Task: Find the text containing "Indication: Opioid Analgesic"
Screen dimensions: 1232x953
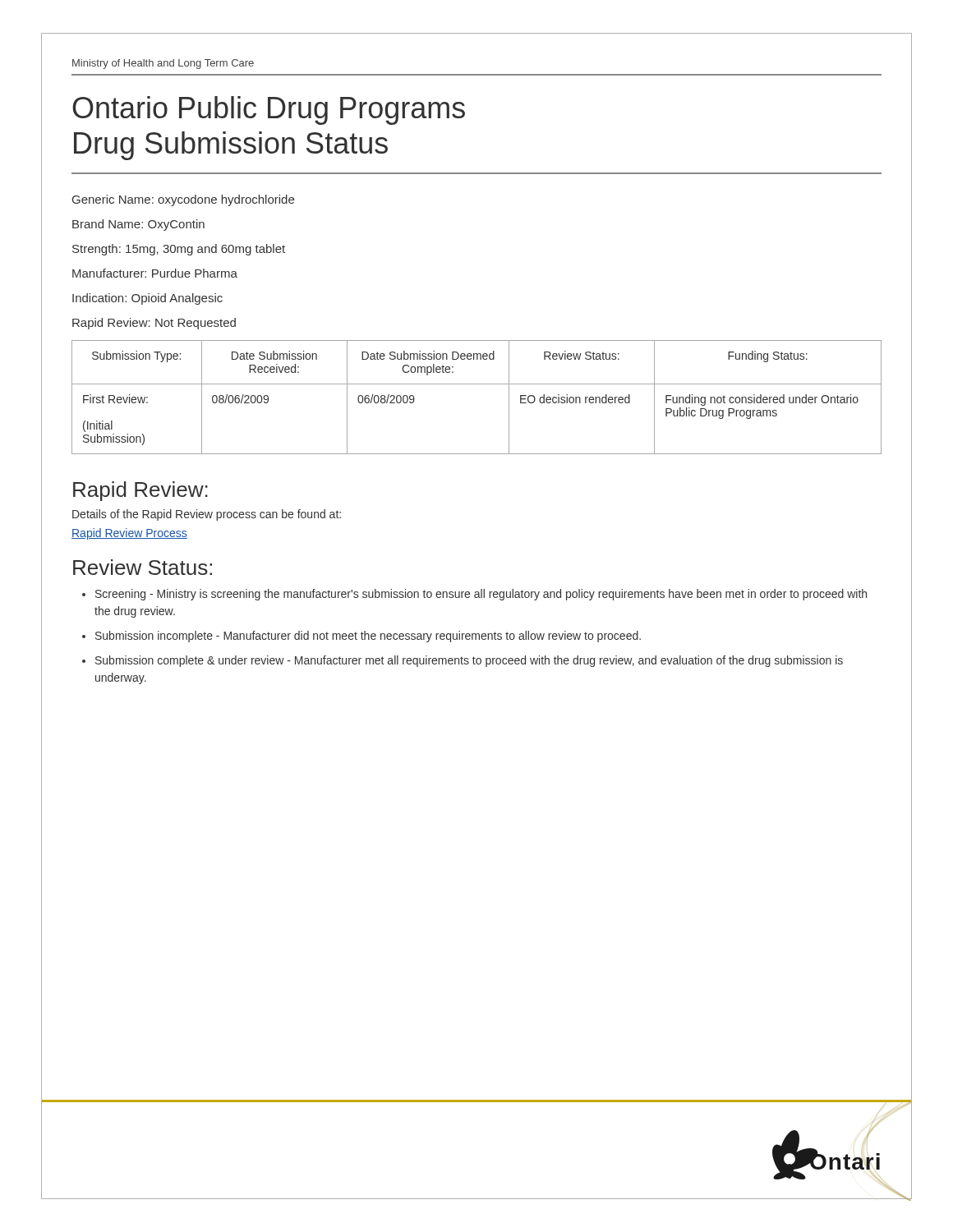Action: 147,298
